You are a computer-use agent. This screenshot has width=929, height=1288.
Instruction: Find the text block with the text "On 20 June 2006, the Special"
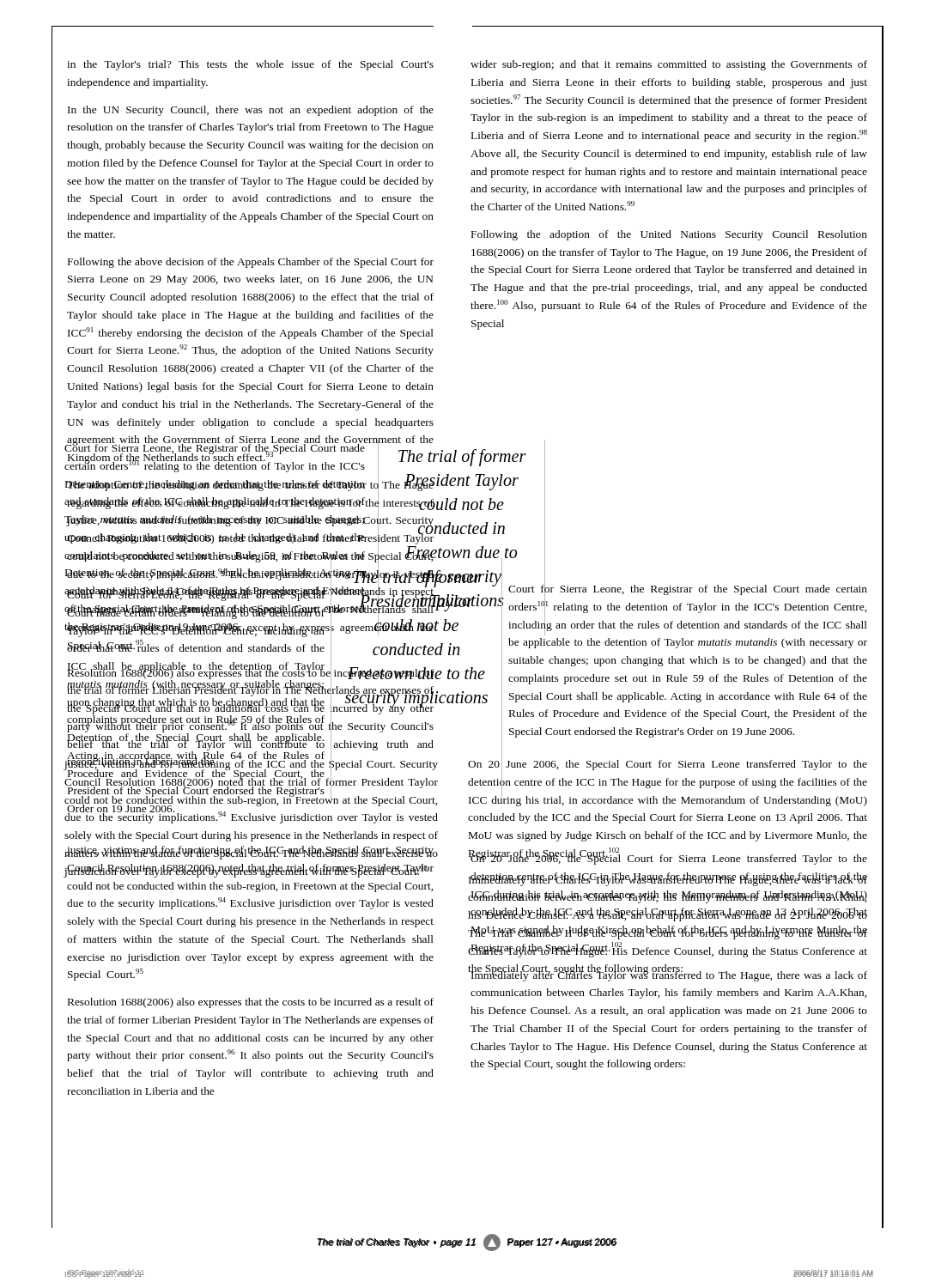(x=668, y=867)
